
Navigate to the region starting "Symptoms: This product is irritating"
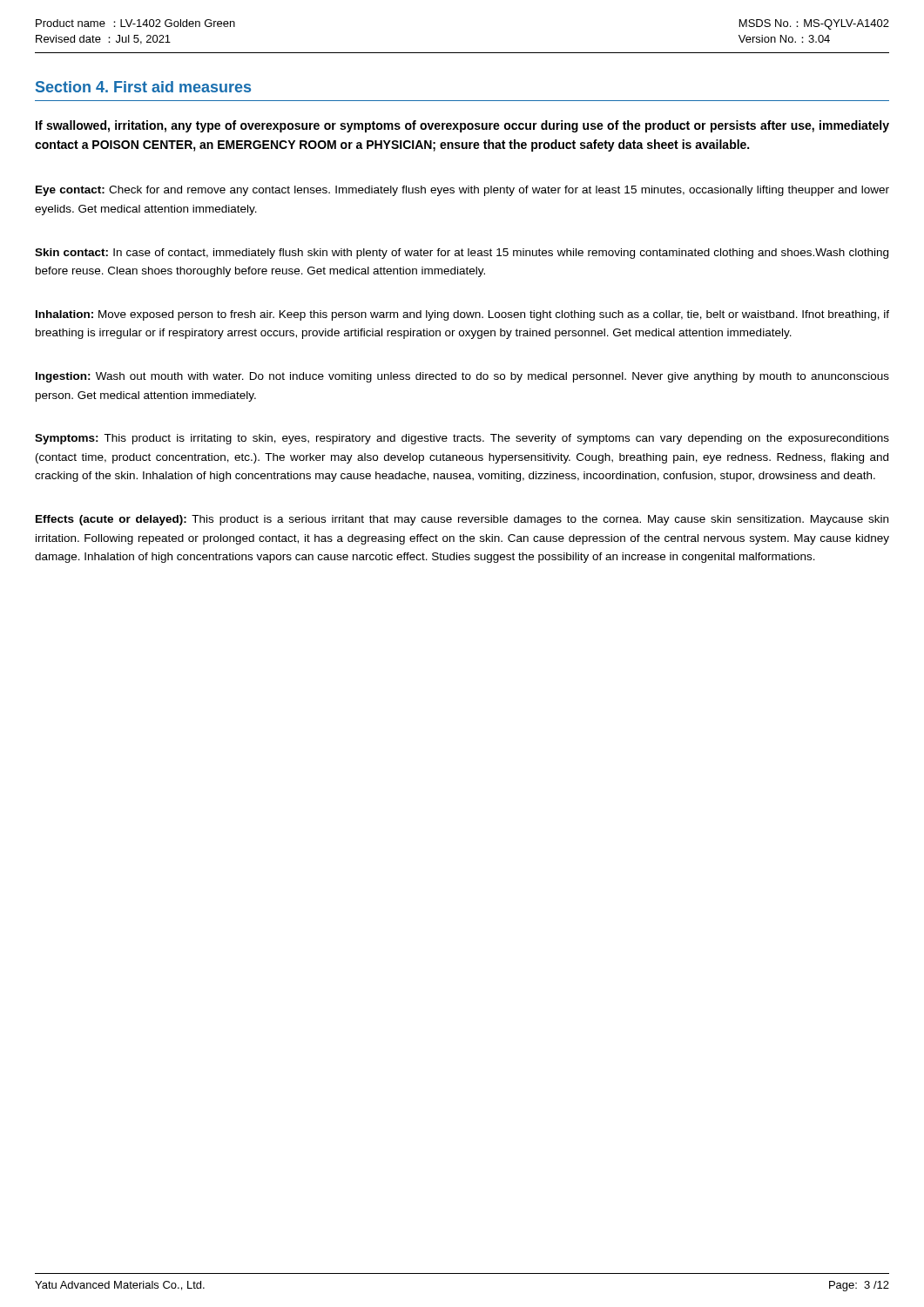(x=462, y=457)
